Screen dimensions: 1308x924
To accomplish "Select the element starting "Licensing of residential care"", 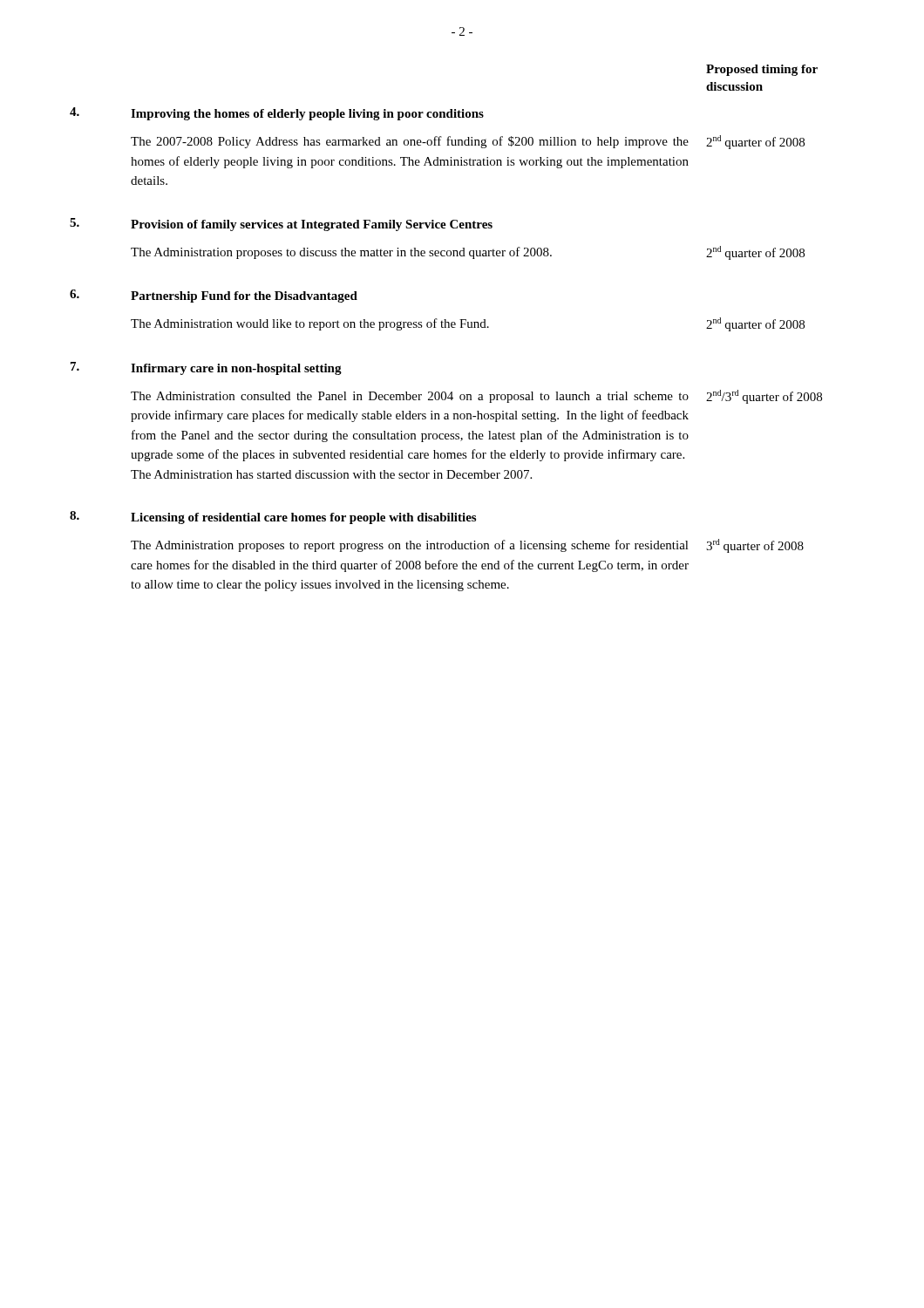I will 304,517.
